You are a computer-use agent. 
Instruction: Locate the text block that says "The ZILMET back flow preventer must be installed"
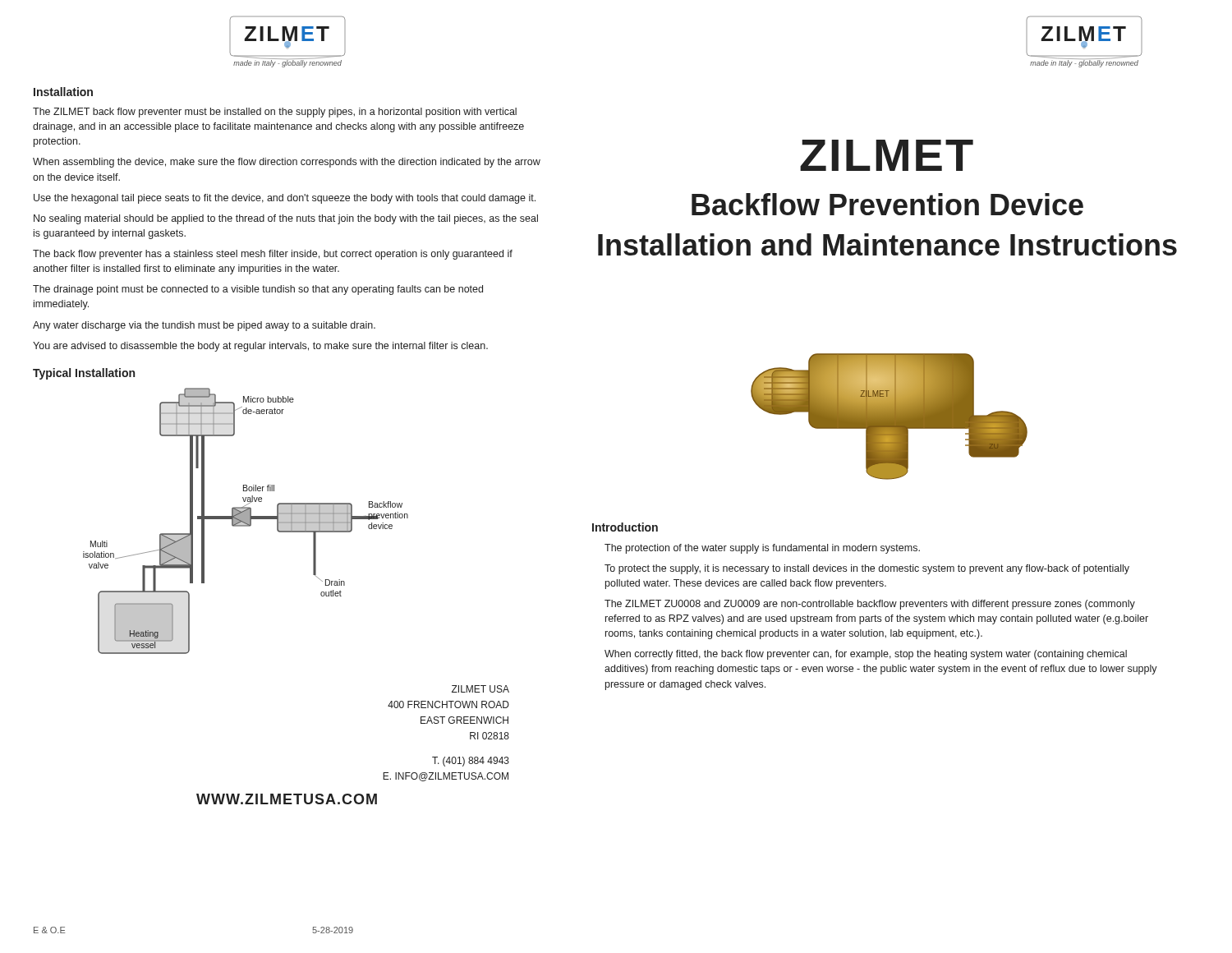coord(279,127)
